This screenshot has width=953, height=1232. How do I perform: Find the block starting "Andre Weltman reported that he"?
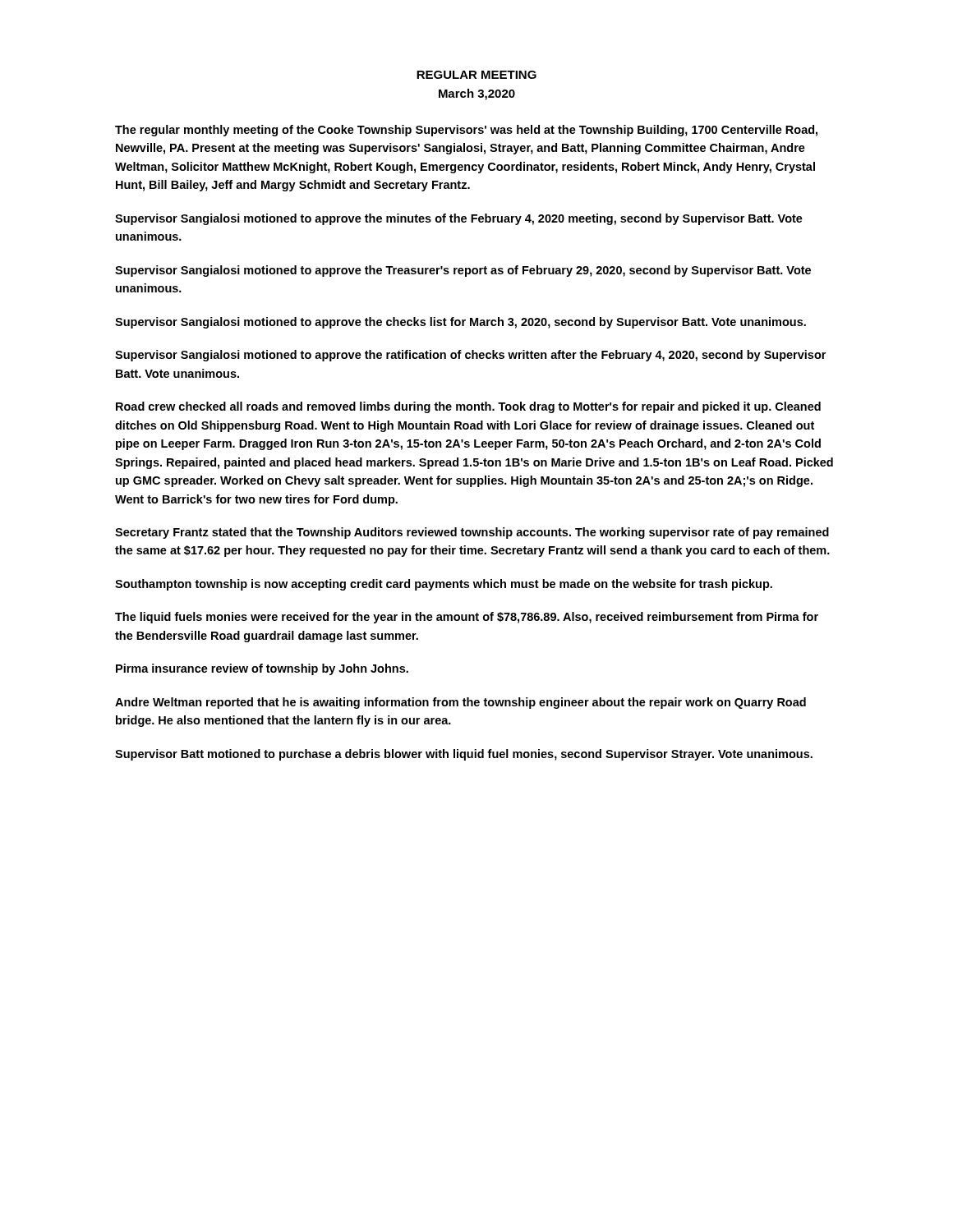tap(461, 711)
